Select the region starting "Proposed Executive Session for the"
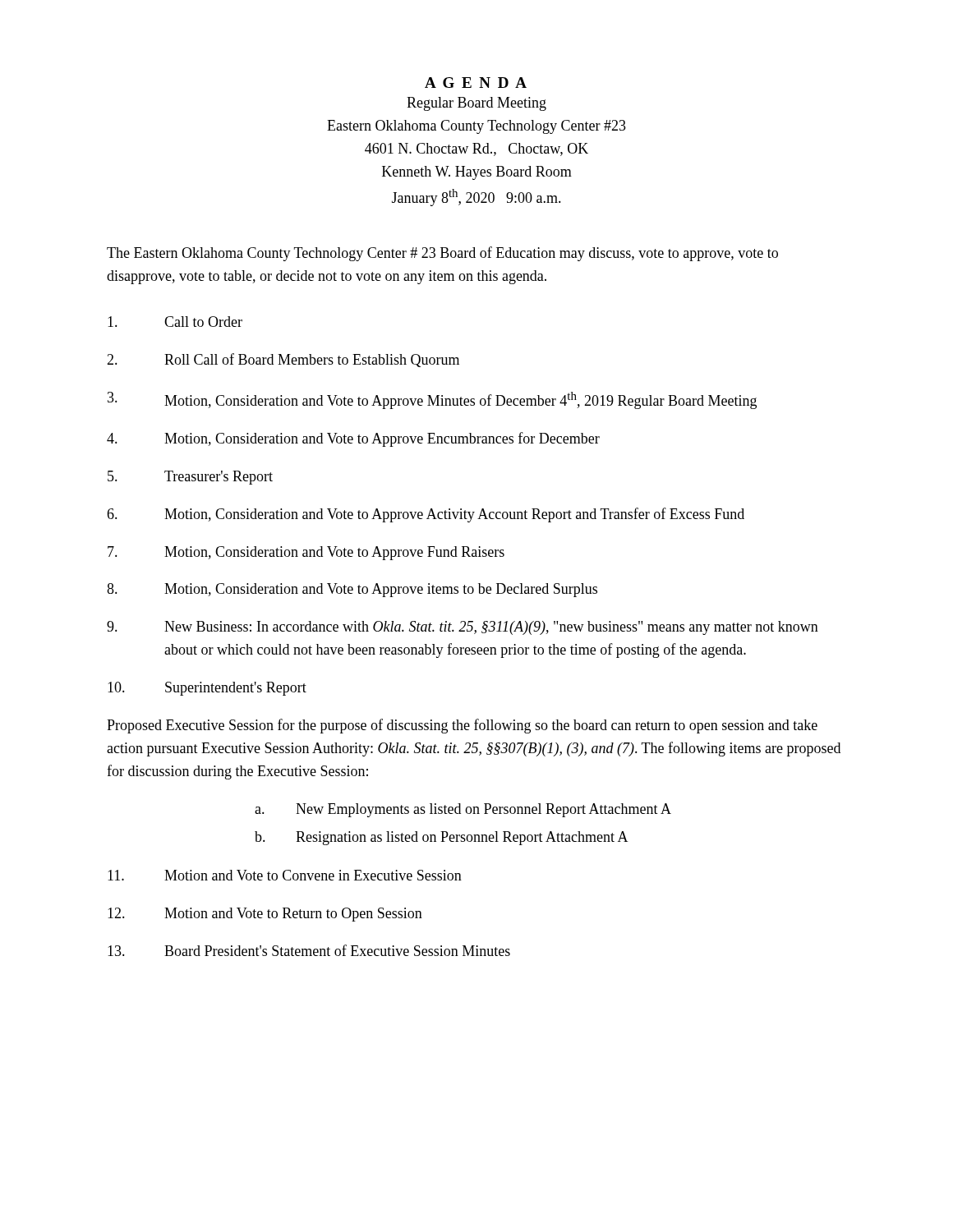953x1232 pixels. 474,748
